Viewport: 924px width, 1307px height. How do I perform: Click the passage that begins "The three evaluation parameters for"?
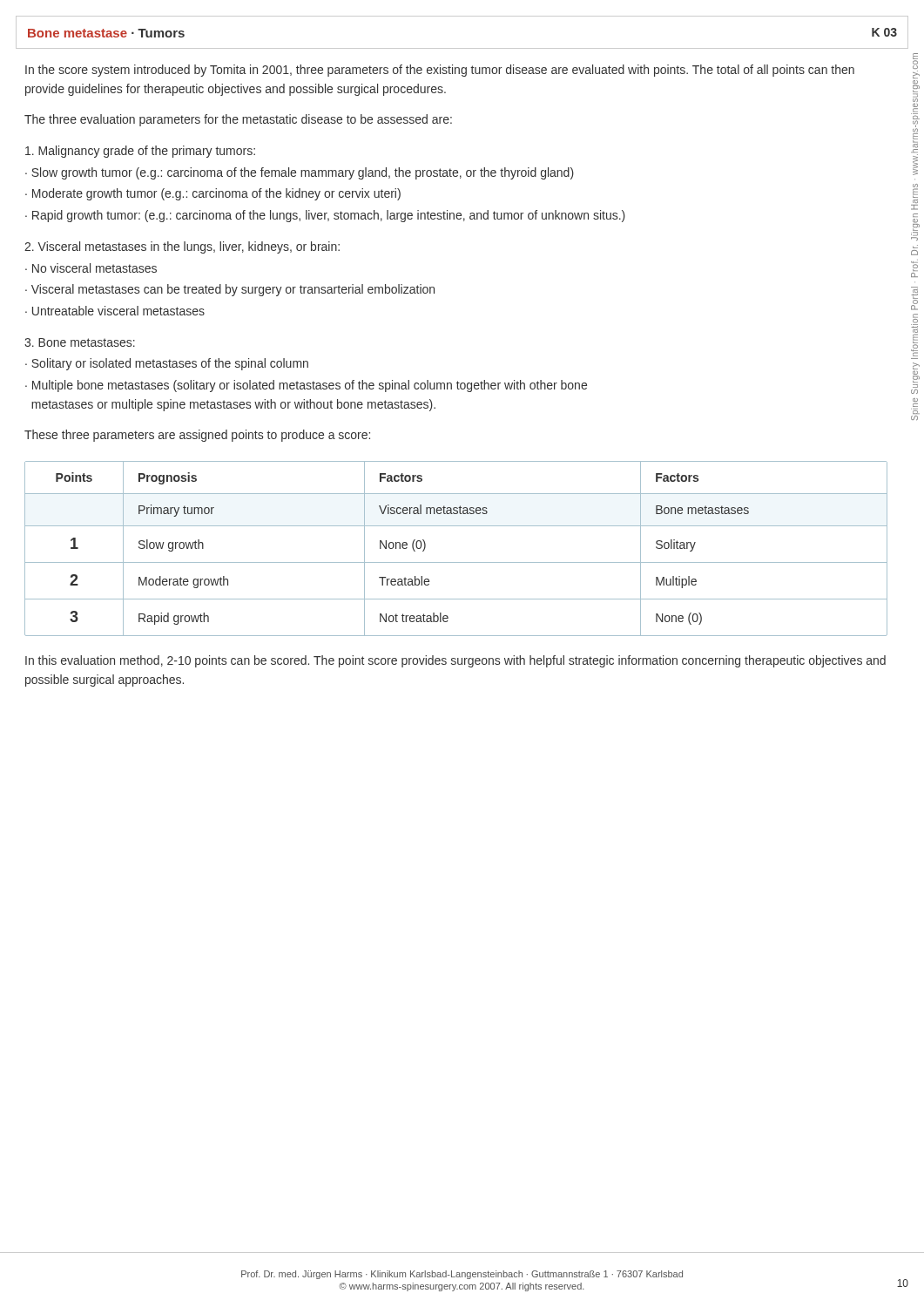(x=239, y=120)
